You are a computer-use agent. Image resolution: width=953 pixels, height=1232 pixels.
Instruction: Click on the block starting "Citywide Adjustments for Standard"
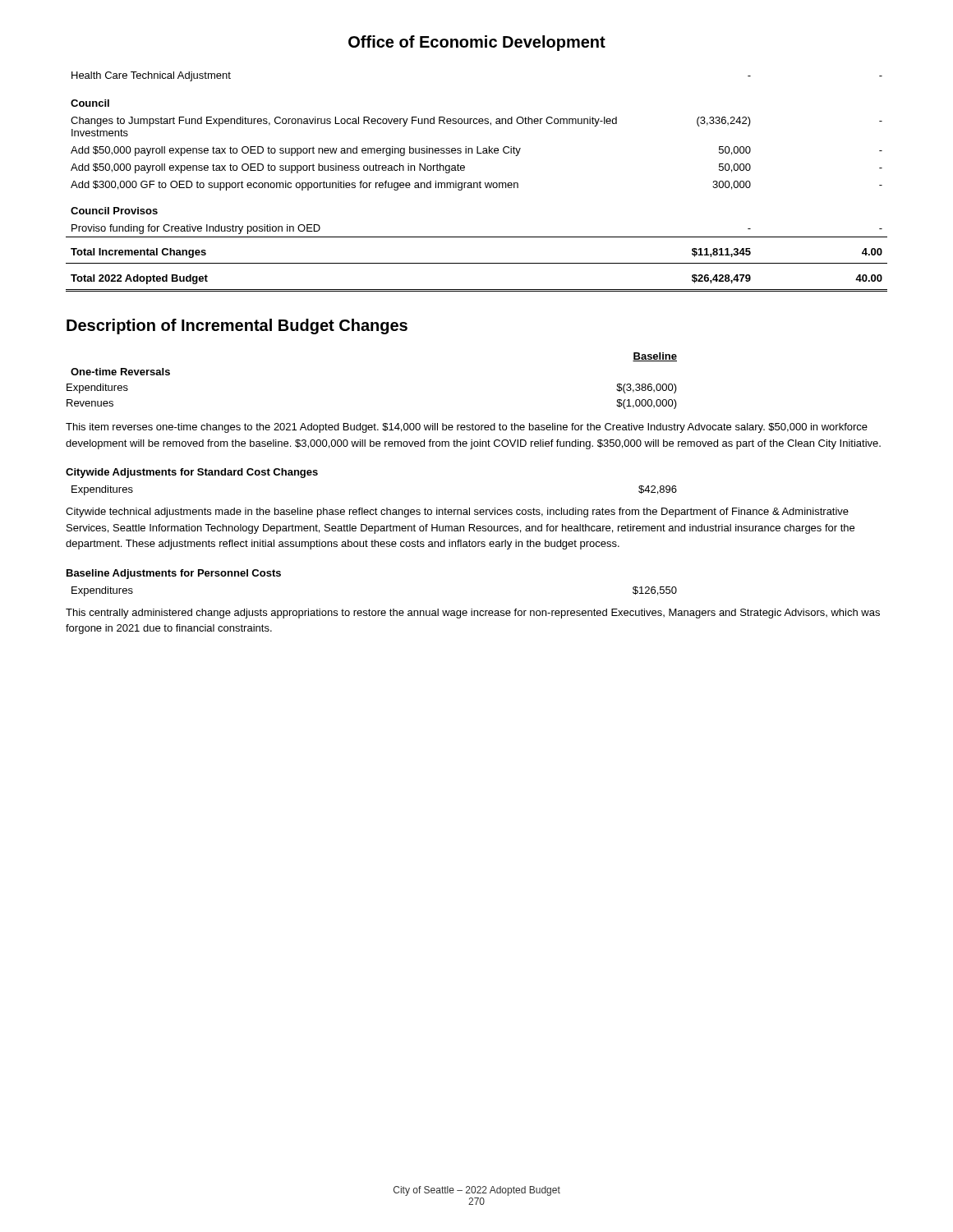click(192, 472)
